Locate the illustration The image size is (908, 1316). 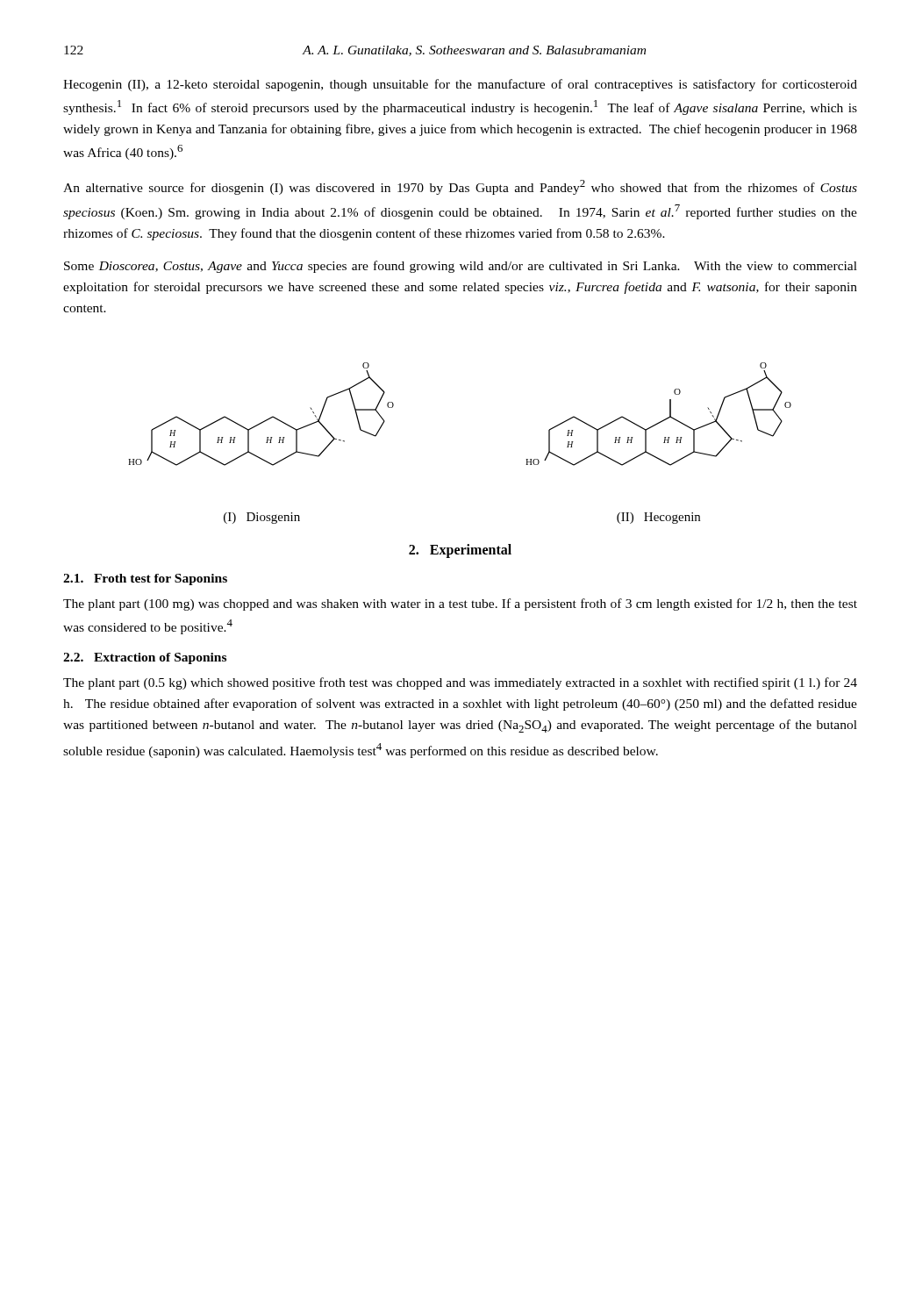coord(460,431)
